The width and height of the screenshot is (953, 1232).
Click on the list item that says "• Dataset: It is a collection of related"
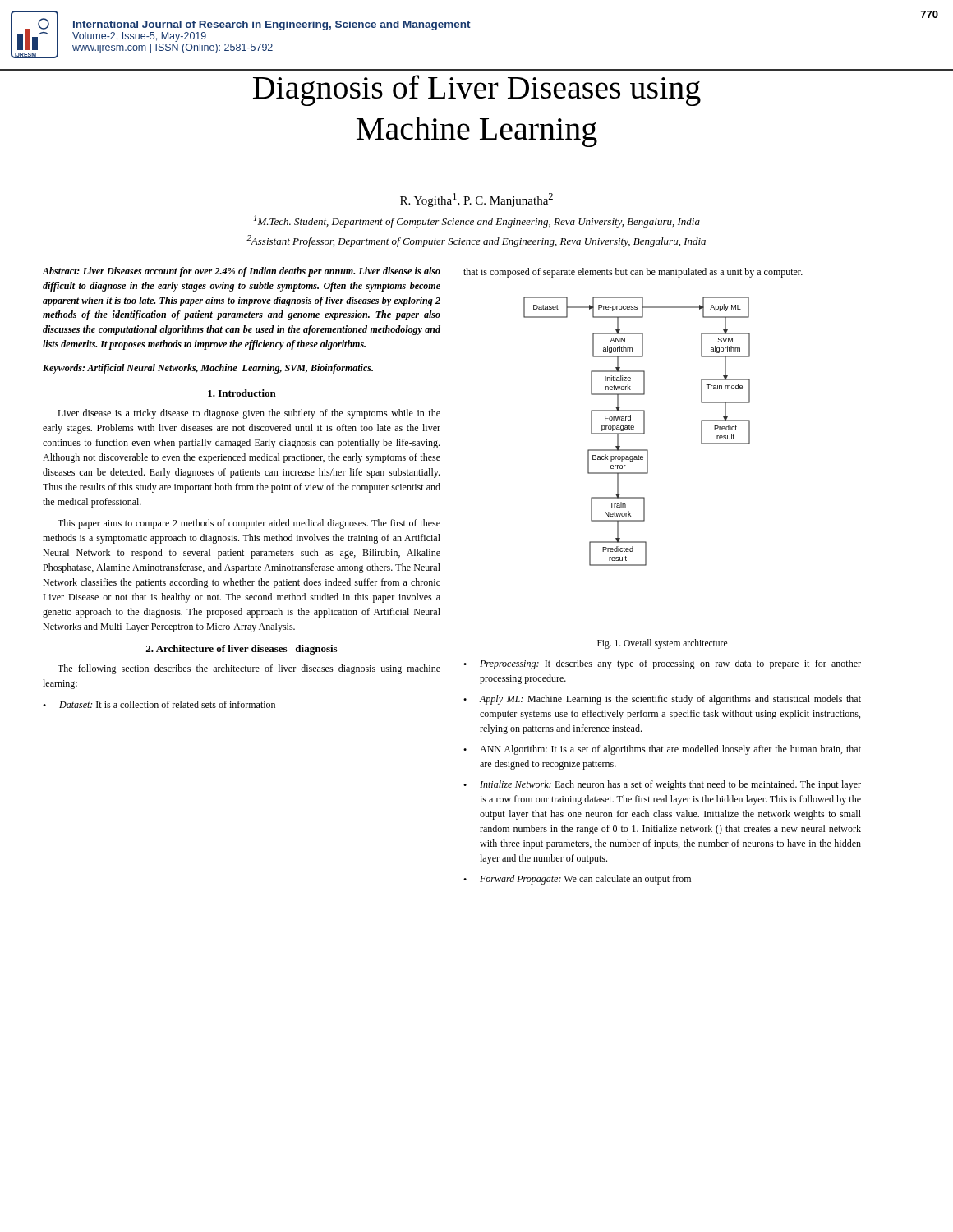(159, 705)
